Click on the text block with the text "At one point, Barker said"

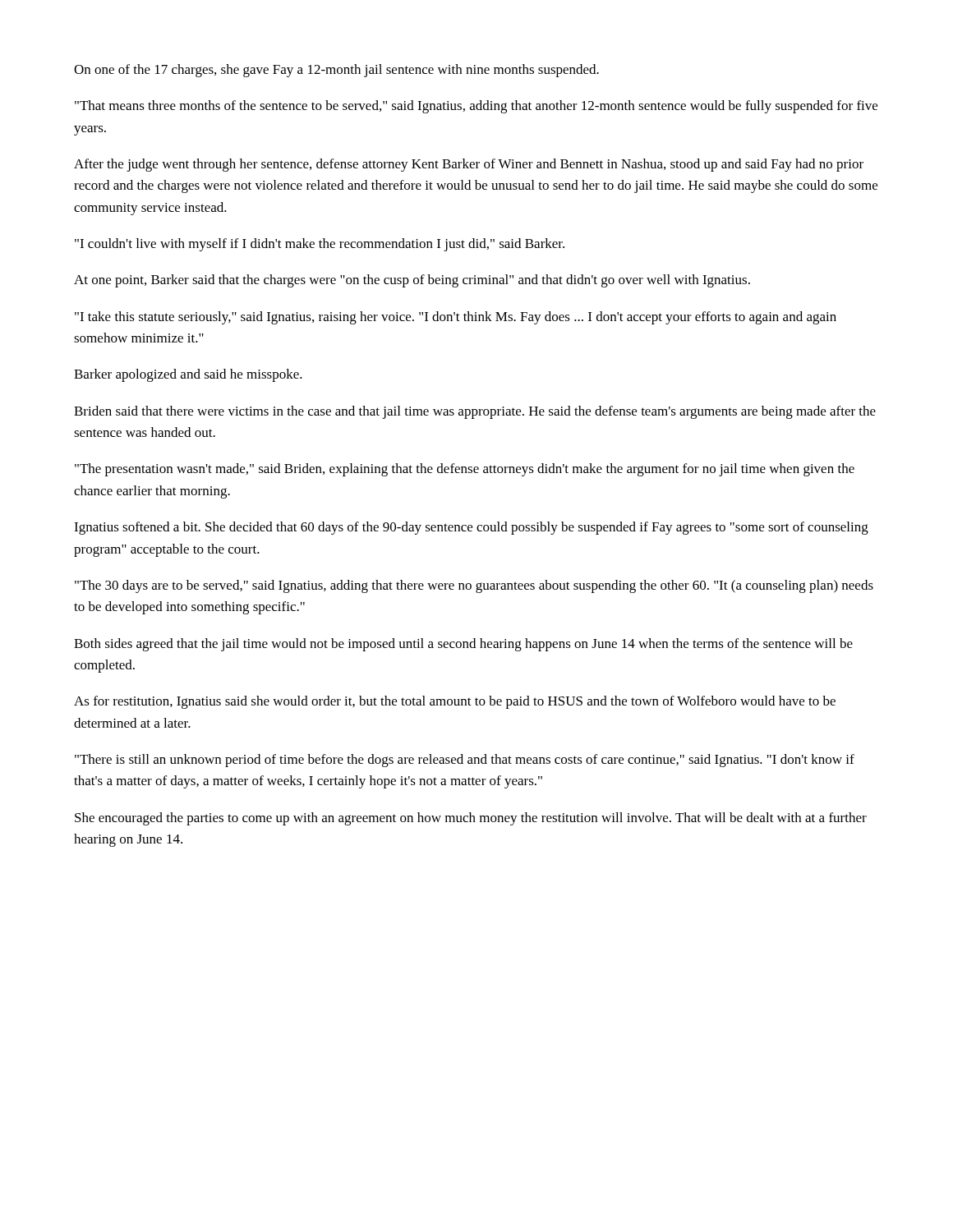[412, 280]
